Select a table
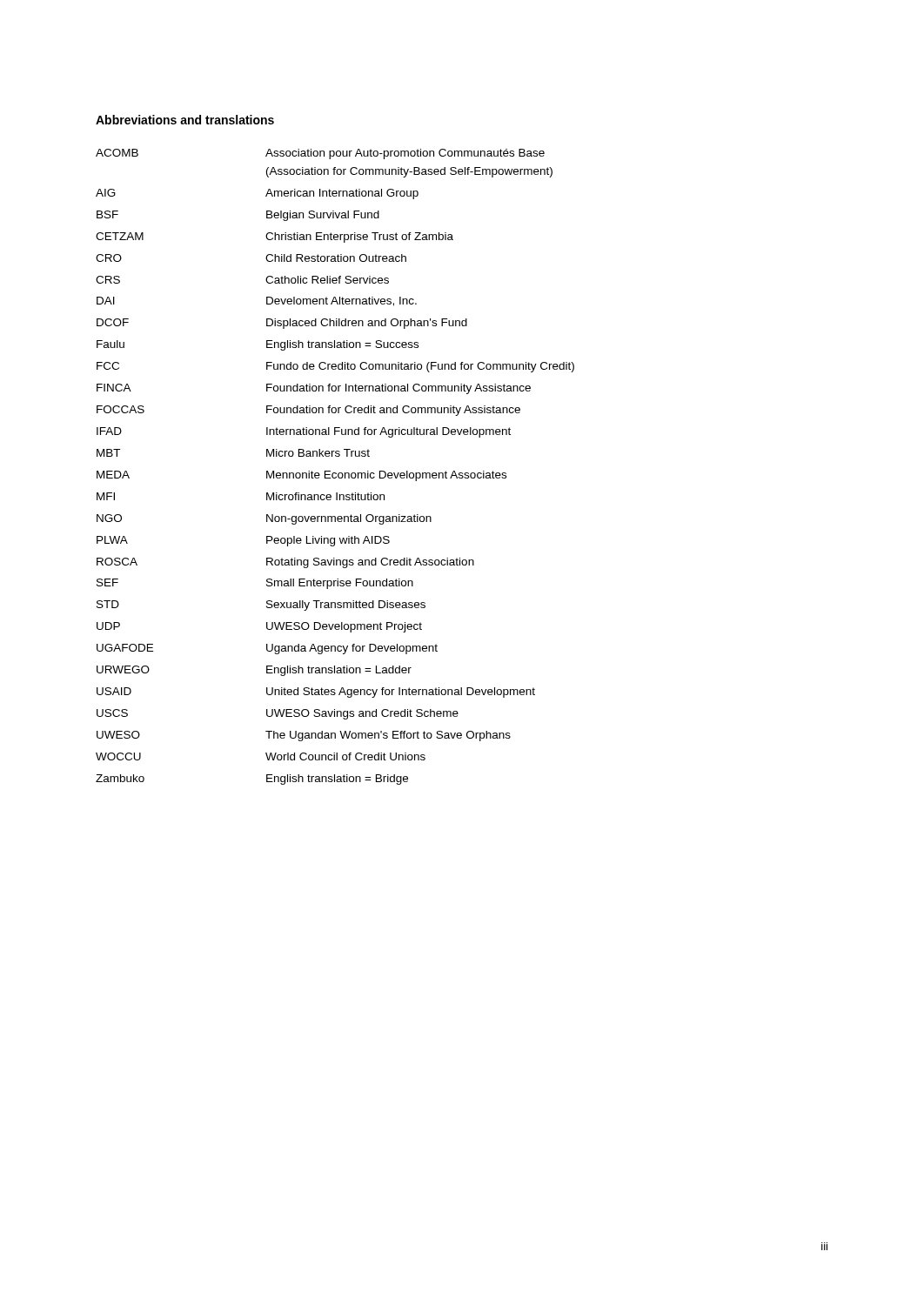Image resolution: width=924 pixels, height=1305 pixels. click(x=462, y=466)
